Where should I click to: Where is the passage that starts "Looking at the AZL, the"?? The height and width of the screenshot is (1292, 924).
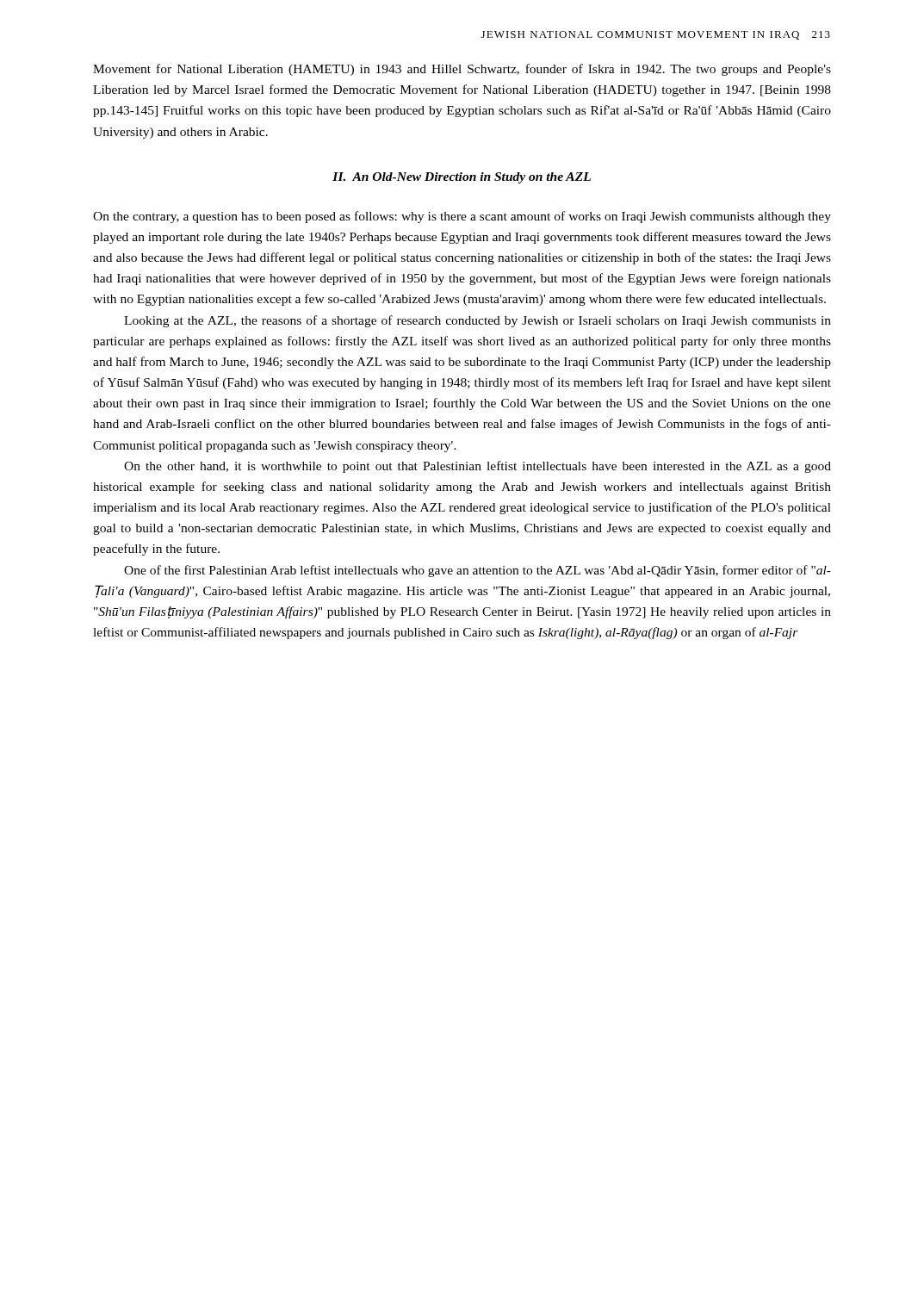click(462, 382)
